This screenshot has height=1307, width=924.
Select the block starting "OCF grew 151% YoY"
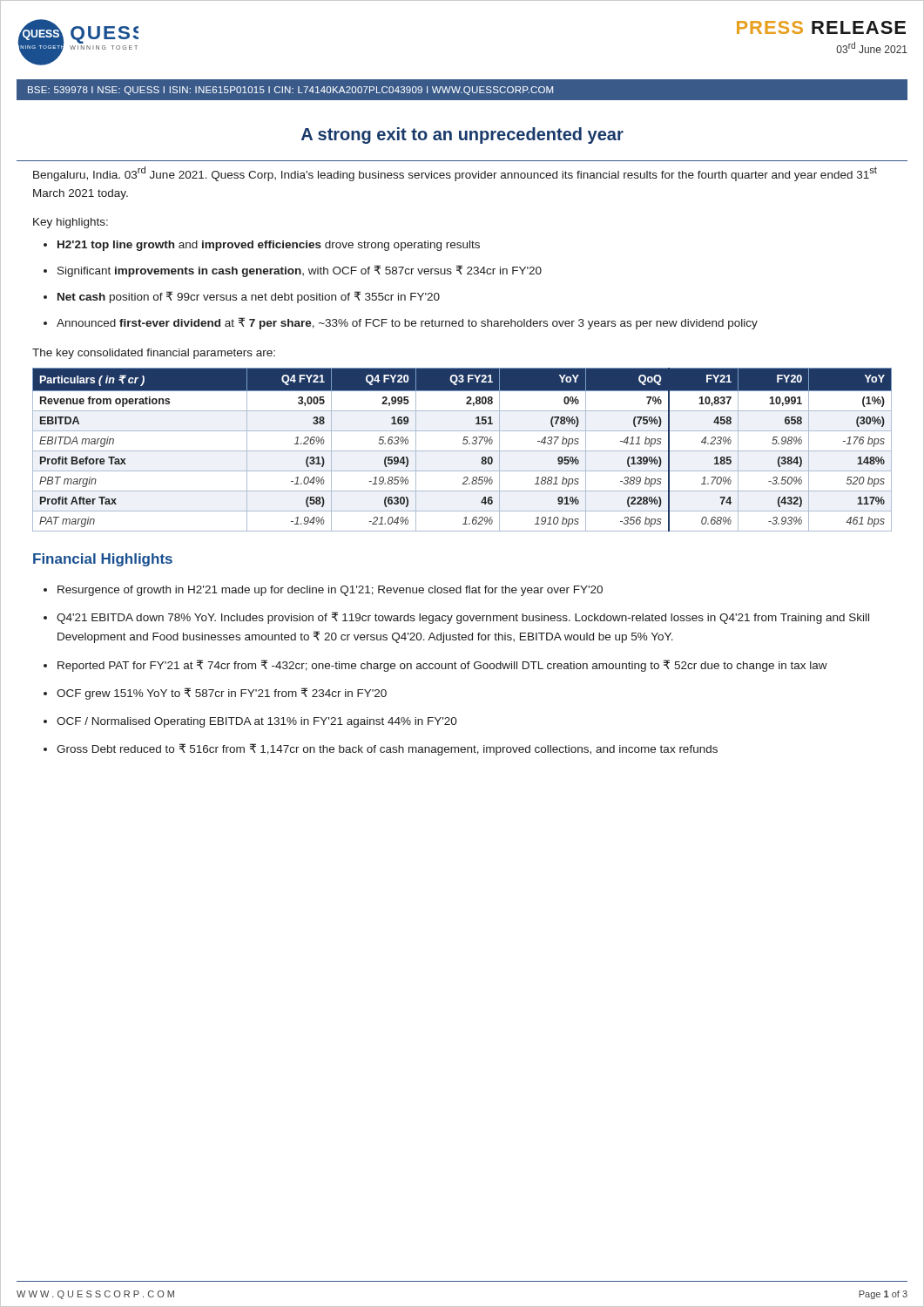(222, 693)
